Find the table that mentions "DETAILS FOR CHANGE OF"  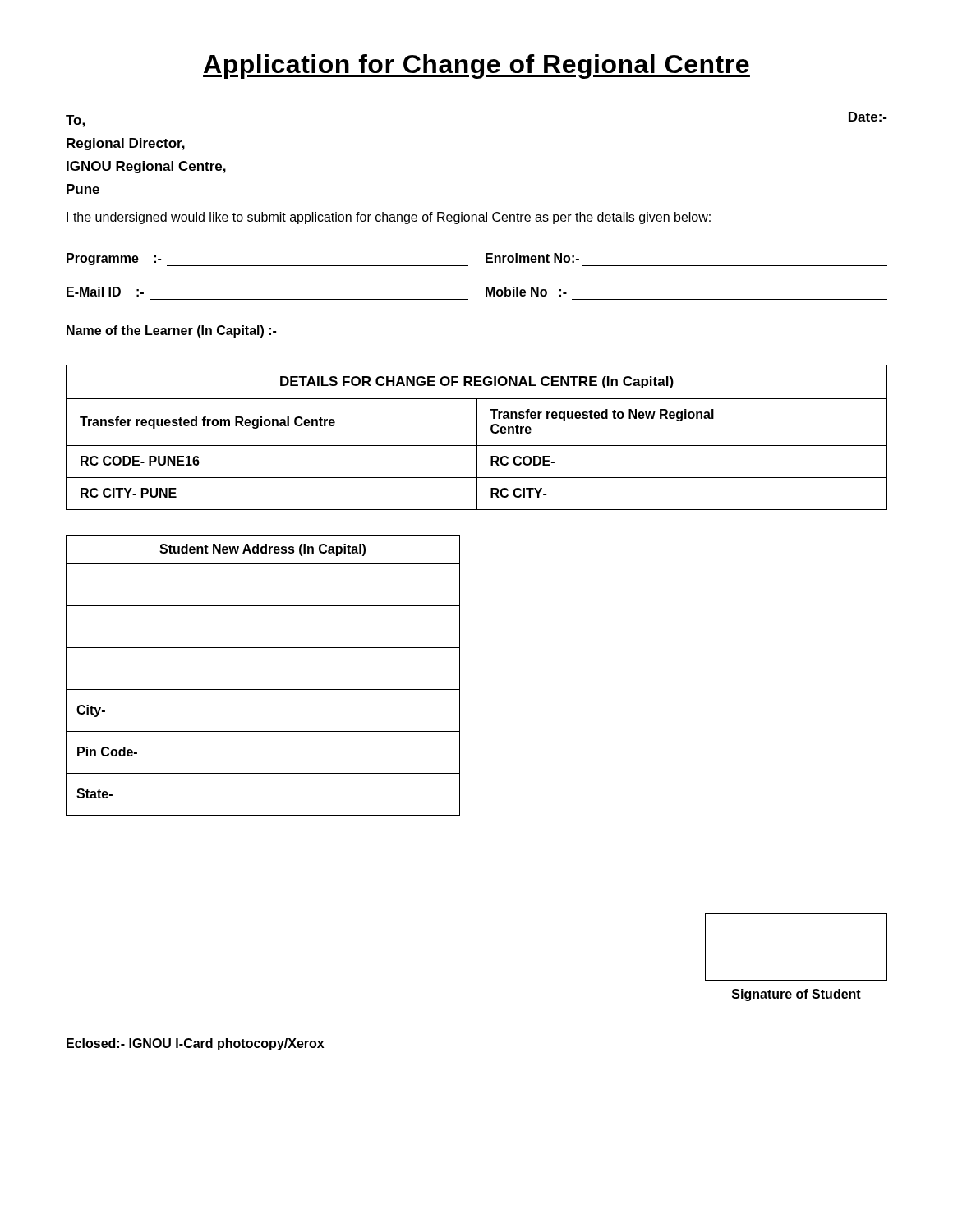(476, 437)
